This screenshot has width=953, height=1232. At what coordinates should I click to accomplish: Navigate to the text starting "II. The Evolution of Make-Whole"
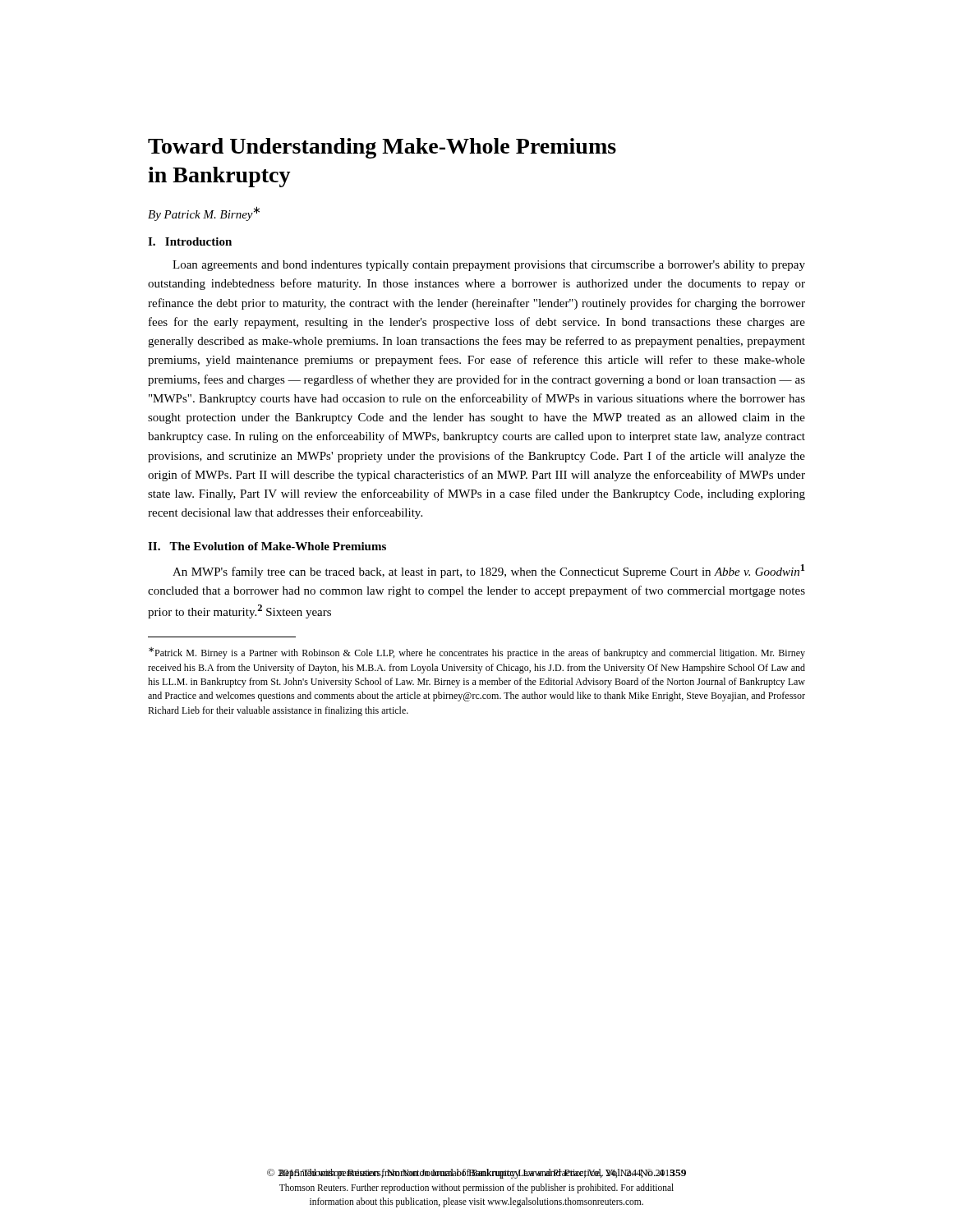pos(267,546)
